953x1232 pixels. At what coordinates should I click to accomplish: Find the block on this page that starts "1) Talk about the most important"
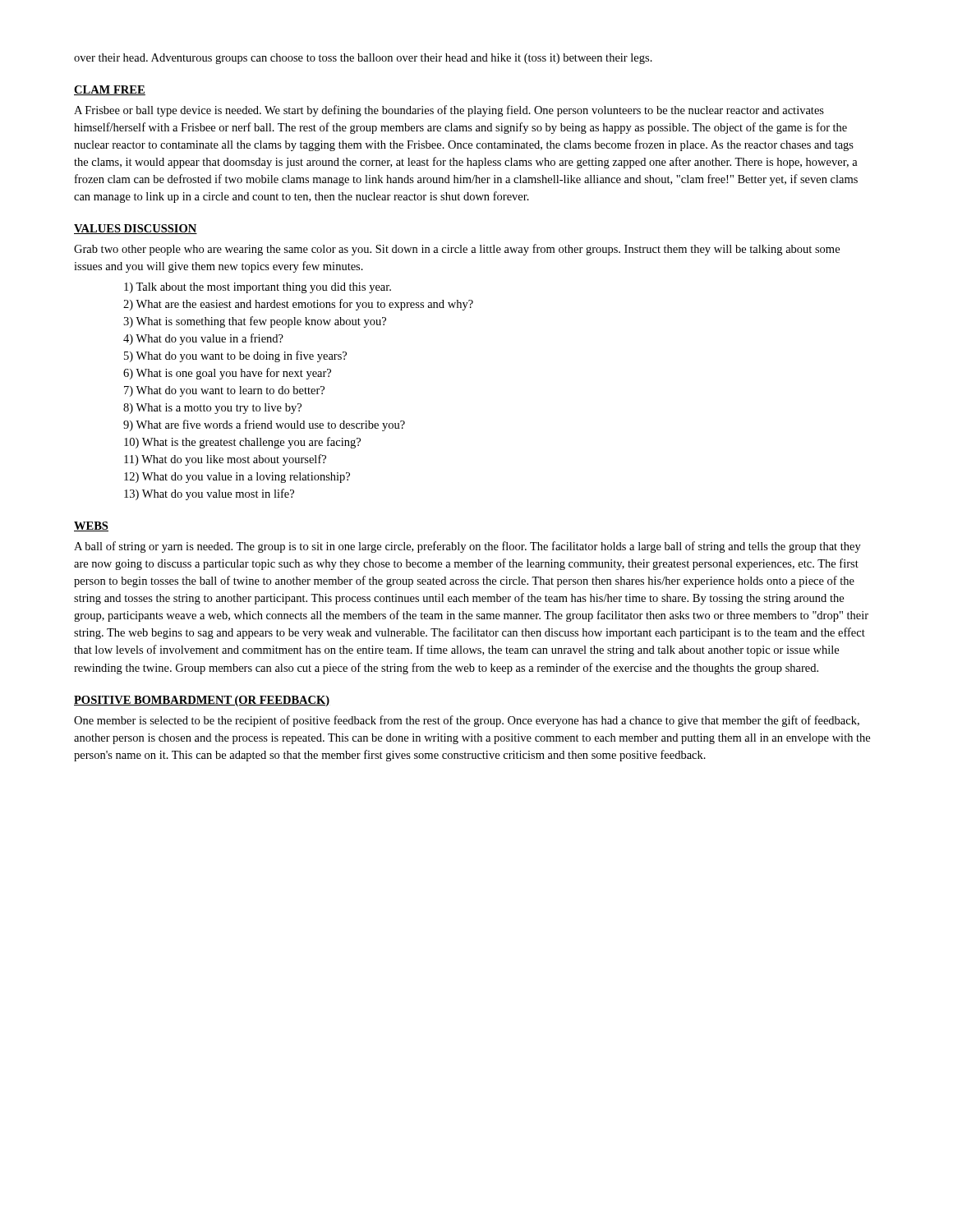258,287
